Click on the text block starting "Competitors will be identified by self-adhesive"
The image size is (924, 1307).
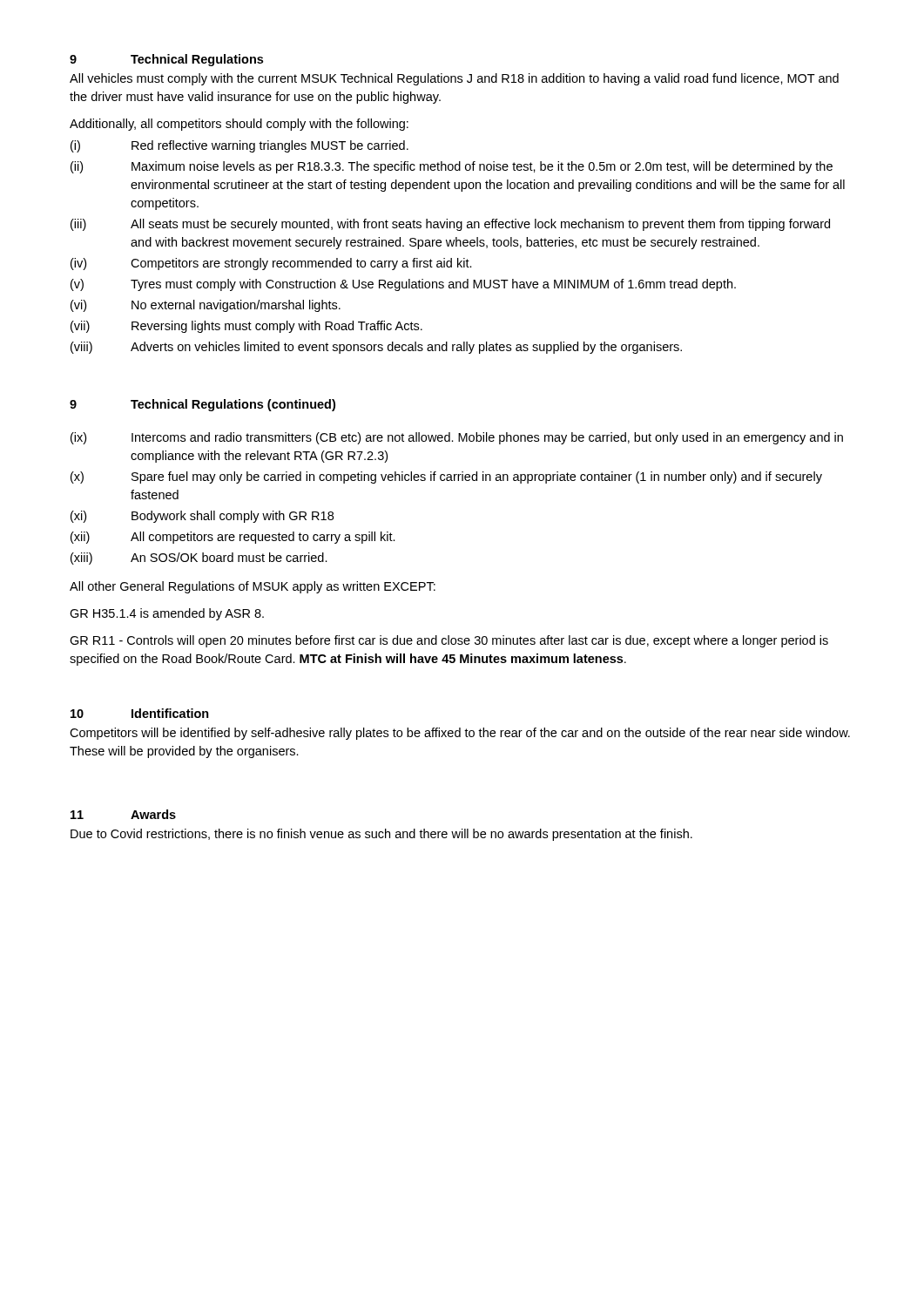[462, 742]
